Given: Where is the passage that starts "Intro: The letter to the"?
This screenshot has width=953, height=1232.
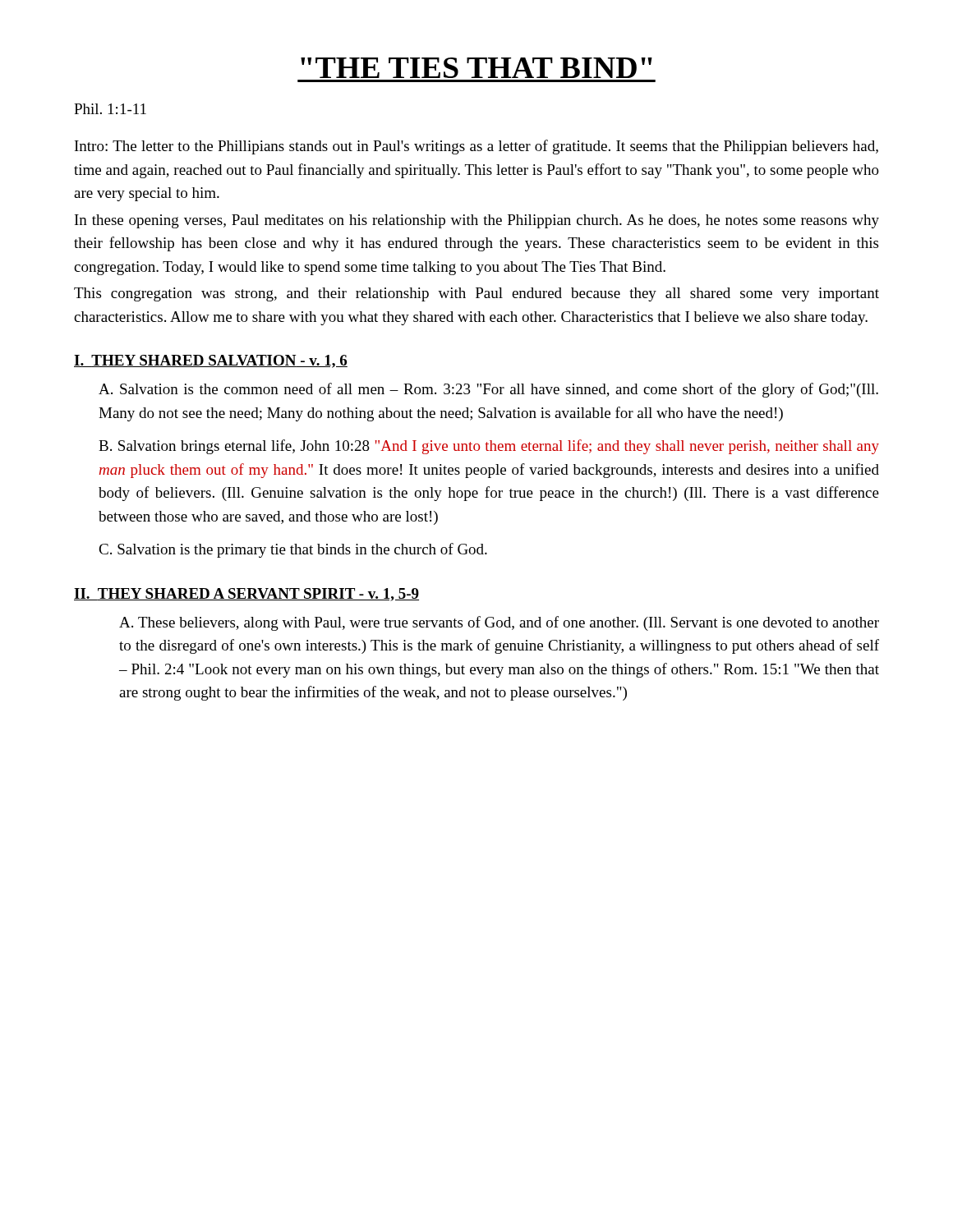Looking at the screenshot, I should pos(476,169).
